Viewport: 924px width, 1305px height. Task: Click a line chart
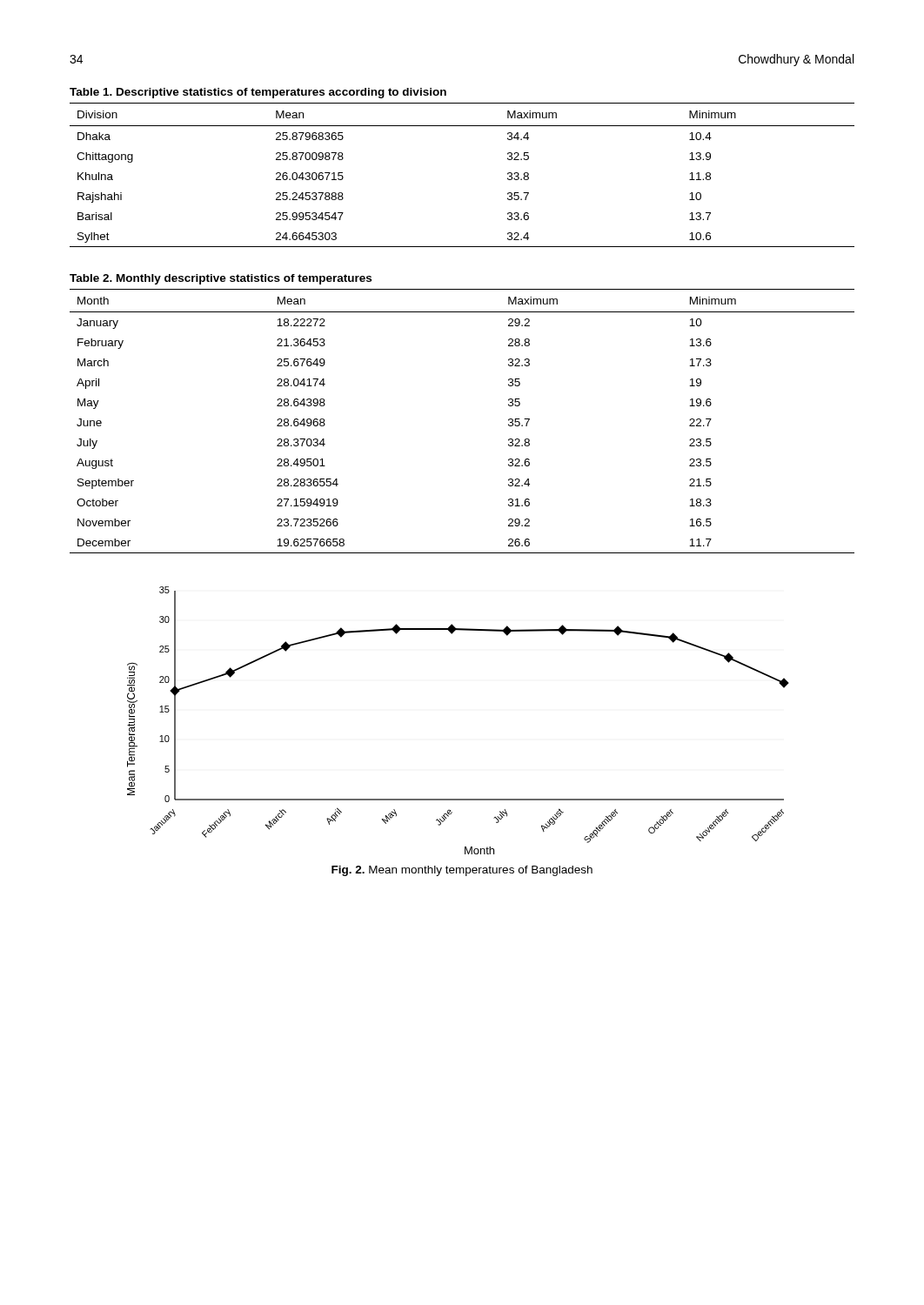(x=462, y=727)
